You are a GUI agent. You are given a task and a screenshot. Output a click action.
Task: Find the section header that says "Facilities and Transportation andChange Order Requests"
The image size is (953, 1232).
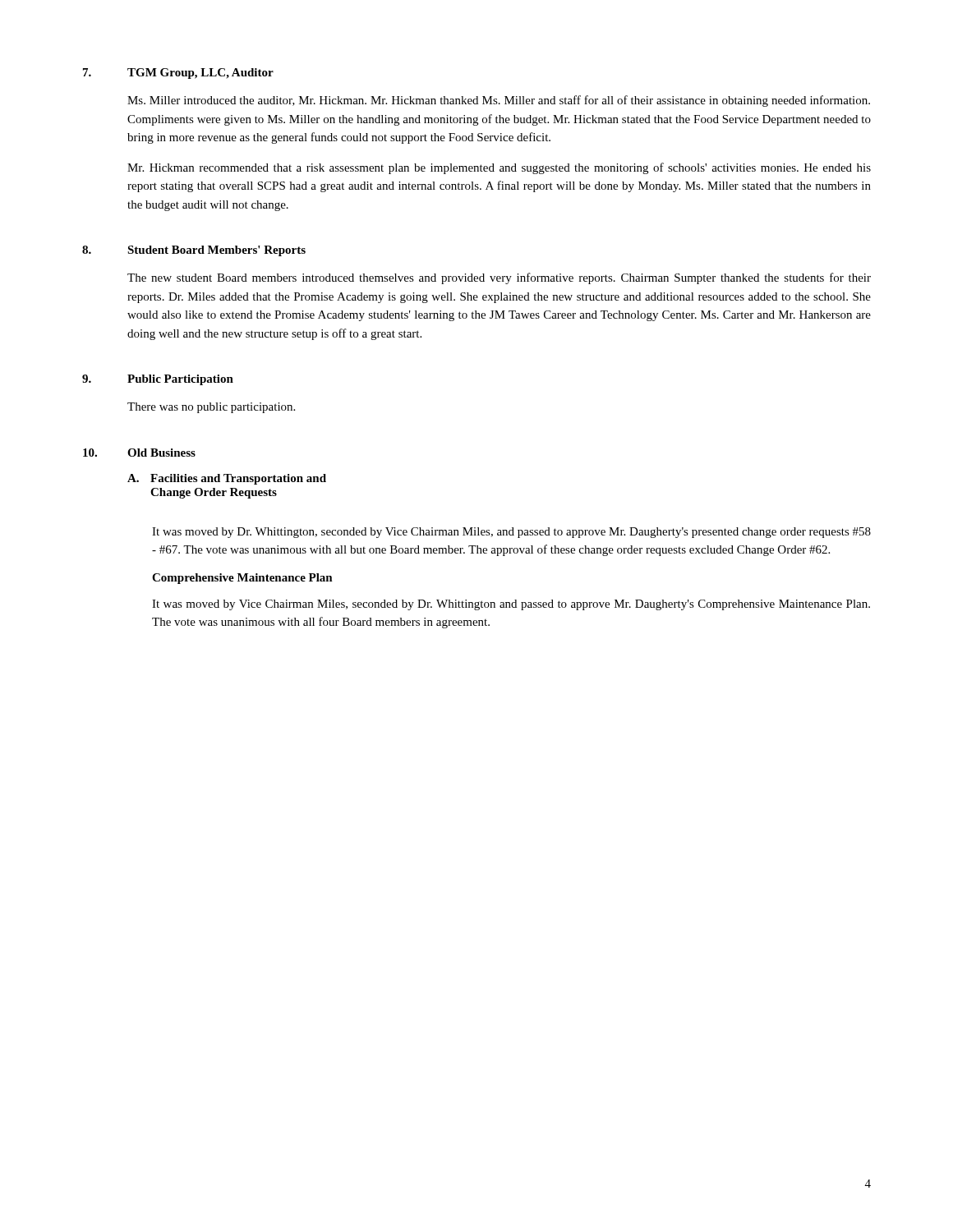click(238, 485)
